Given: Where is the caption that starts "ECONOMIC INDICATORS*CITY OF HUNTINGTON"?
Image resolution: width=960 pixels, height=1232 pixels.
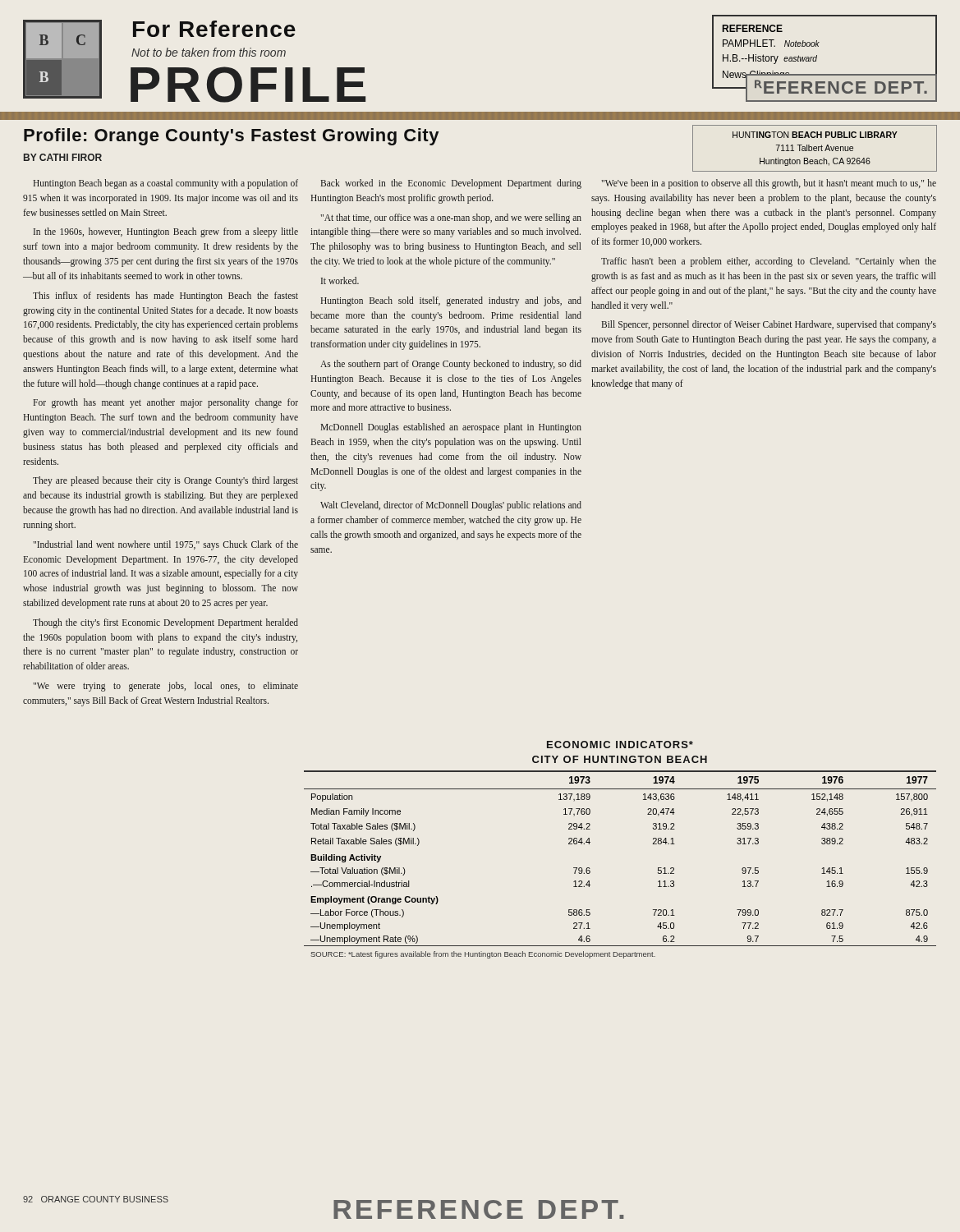Looking at the screenshot, I should tap(620, 753).
